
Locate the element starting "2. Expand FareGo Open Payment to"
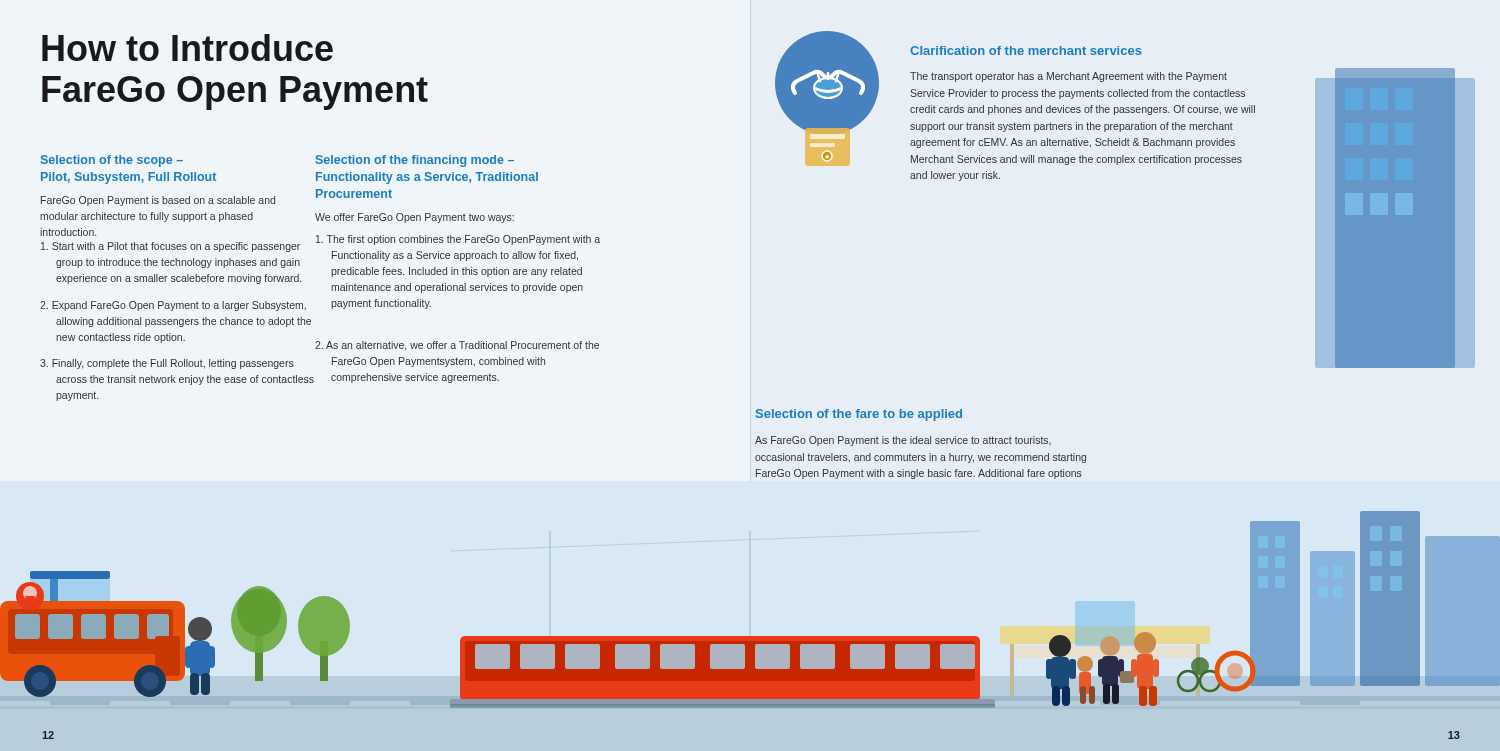point(176,321)
